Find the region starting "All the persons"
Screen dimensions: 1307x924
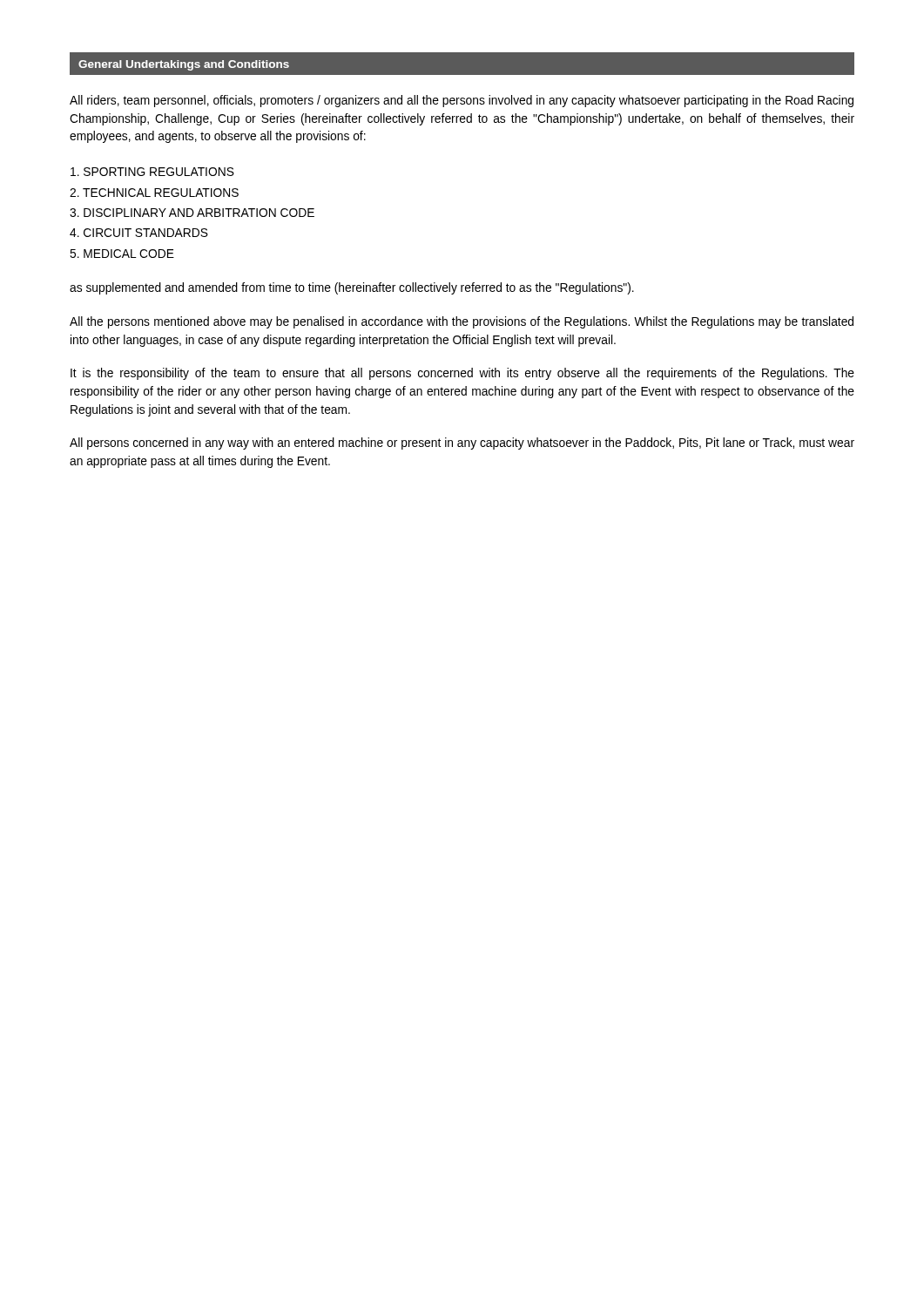pyautogui.click(x=462, y=331)
